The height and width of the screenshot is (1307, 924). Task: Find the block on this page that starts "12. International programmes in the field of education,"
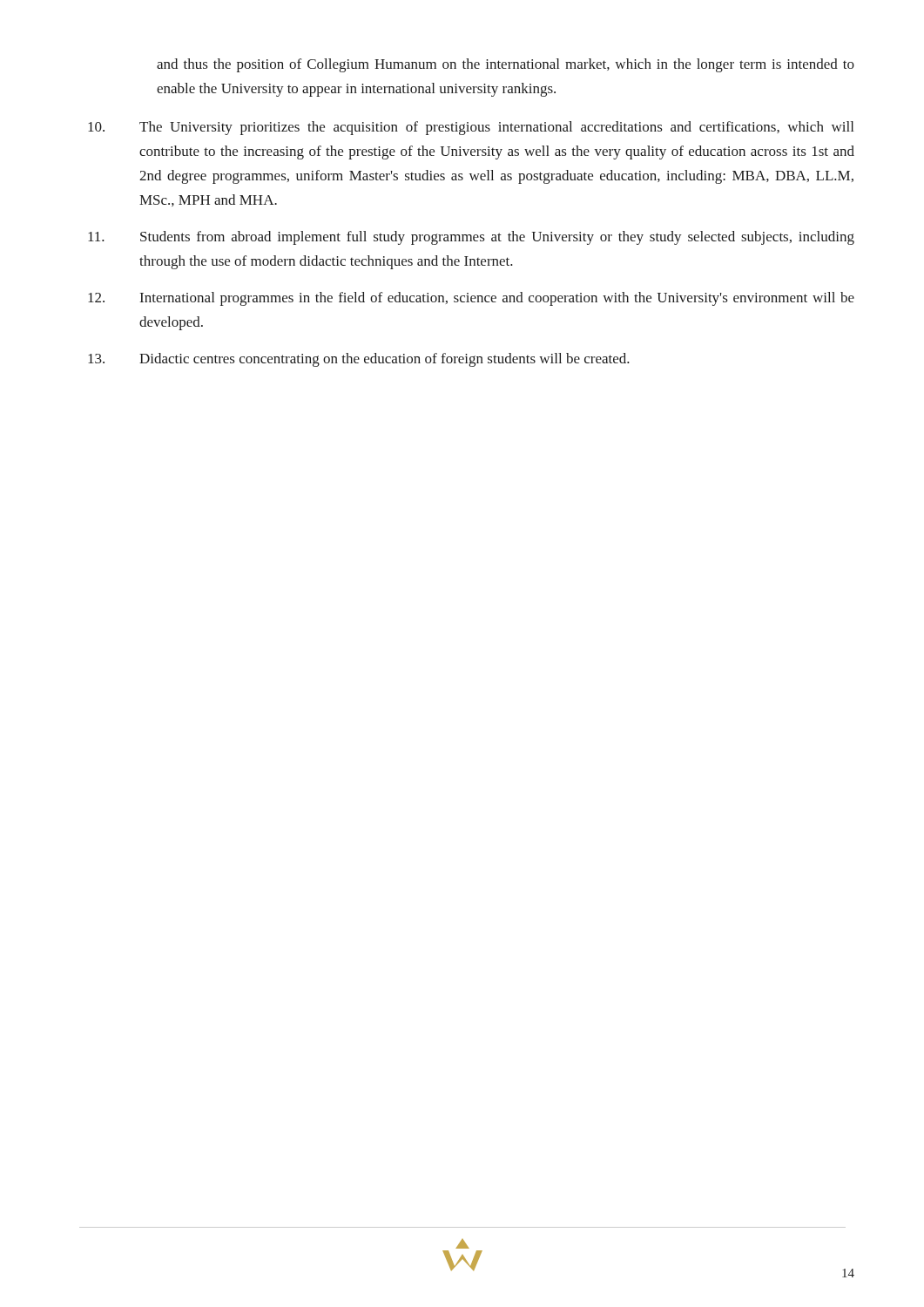tap(471, 311)
